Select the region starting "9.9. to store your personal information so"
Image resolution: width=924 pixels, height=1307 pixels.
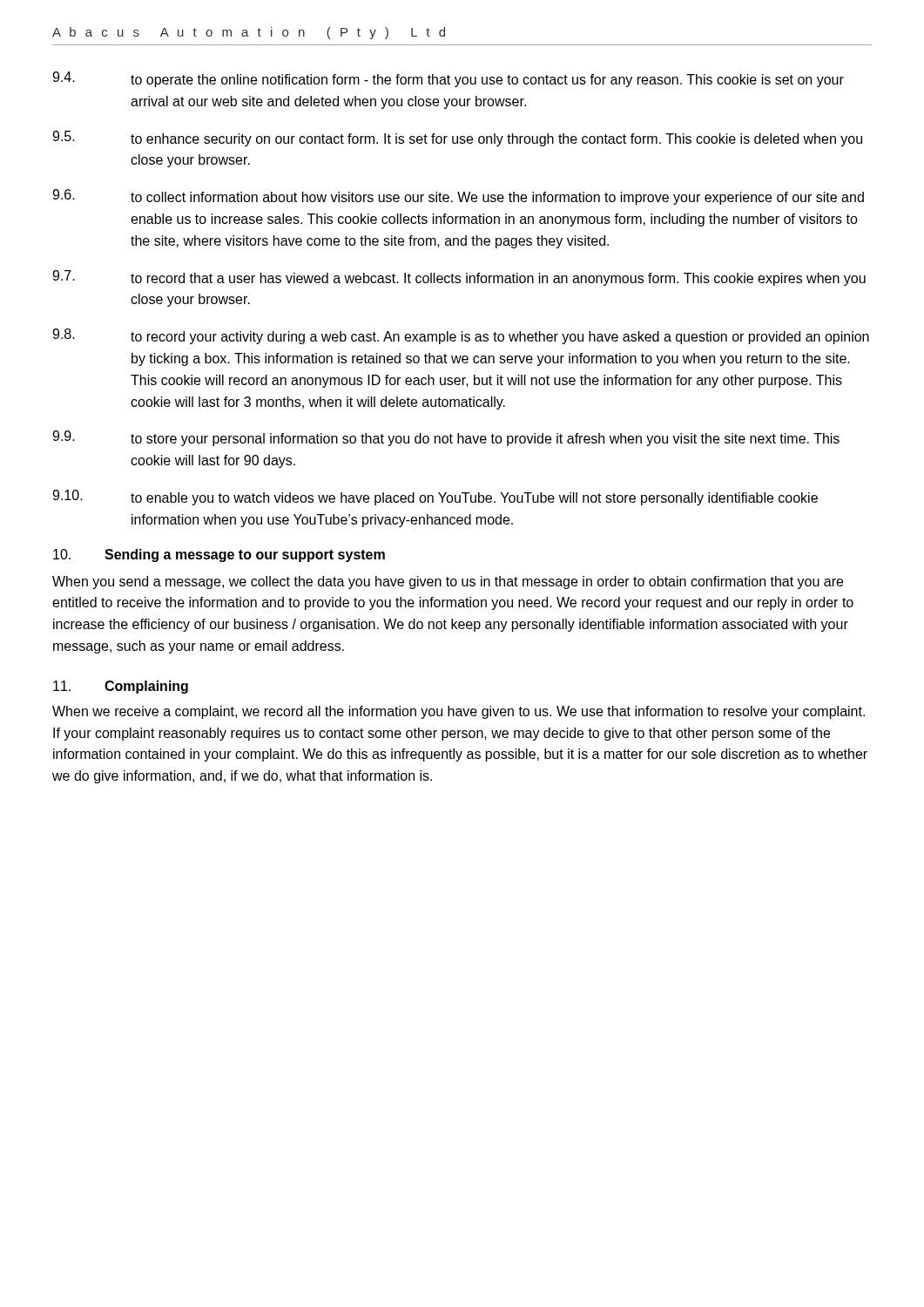(x=462, y=451)
